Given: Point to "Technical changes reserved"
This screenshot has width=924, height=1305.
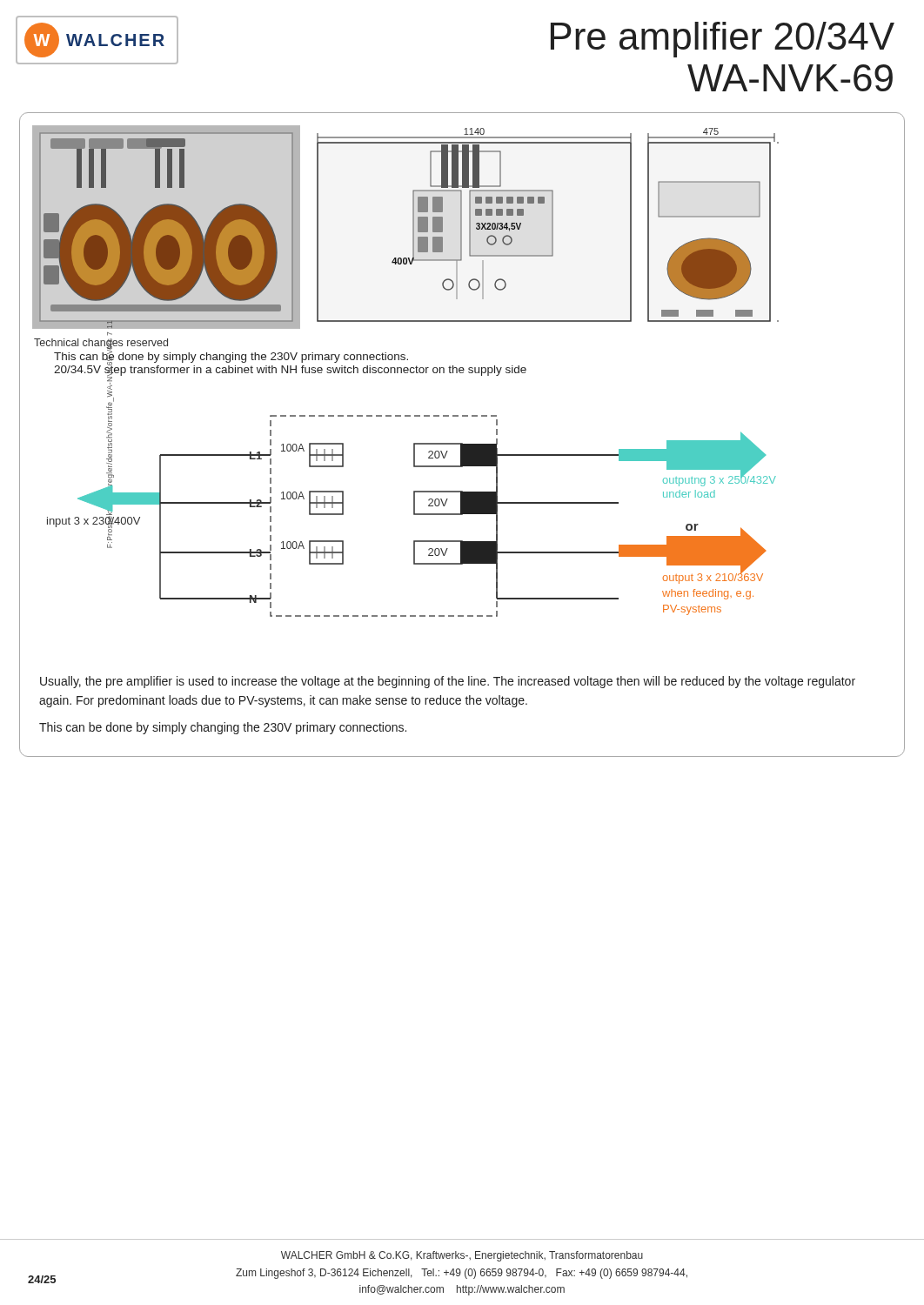Looking at the screenshot, I should pyautogui.click(x=101, y=343).
